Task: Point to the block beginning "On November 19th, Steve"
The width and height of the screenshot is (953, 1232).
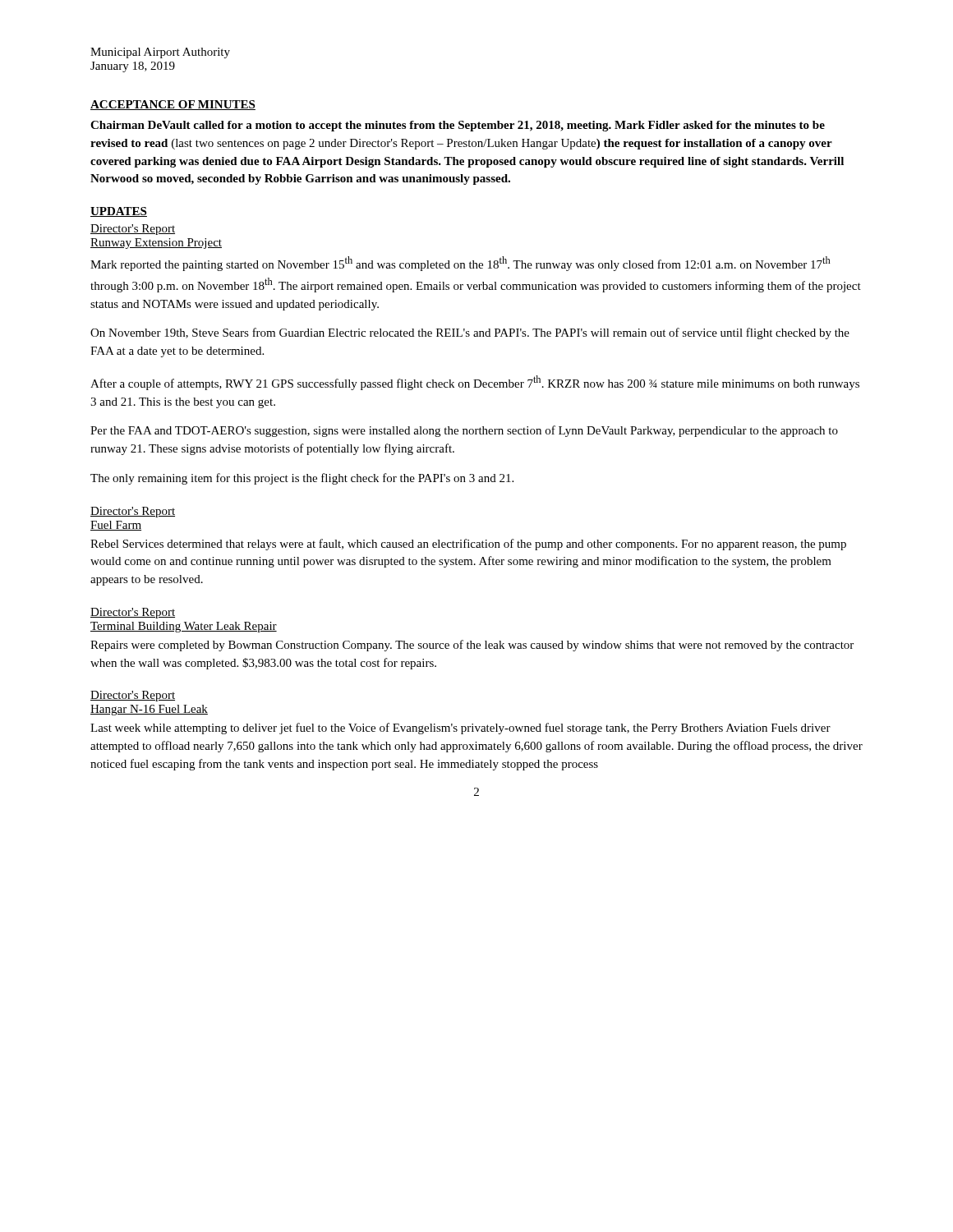Action: 470,342
